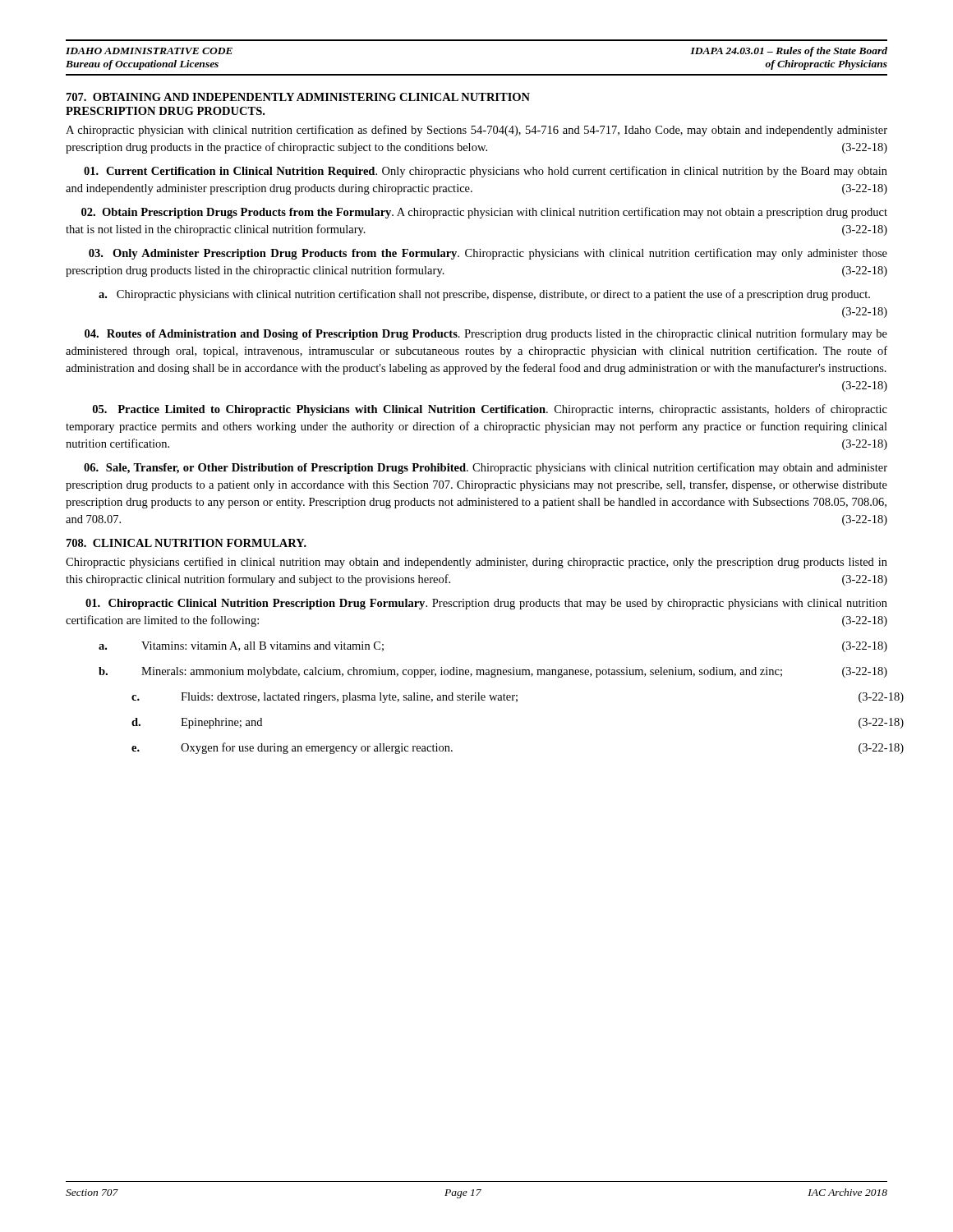Find the element starting "Routes of Administration"
The height and width of the screenshot is (1232, 953).
[x=476, y=361]
